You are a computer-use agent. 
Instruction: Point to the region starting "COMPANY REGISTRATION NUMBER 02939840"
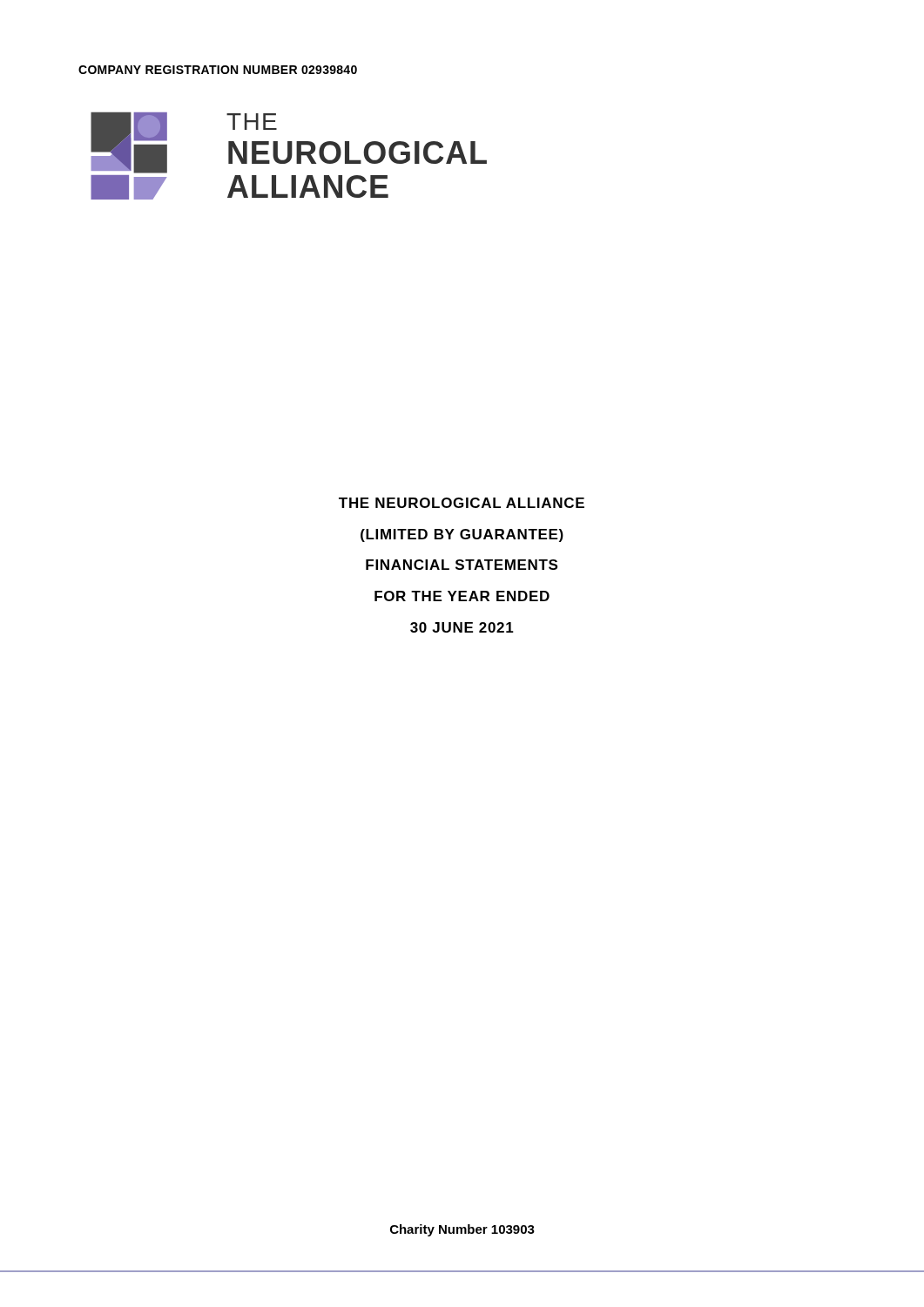218,70
